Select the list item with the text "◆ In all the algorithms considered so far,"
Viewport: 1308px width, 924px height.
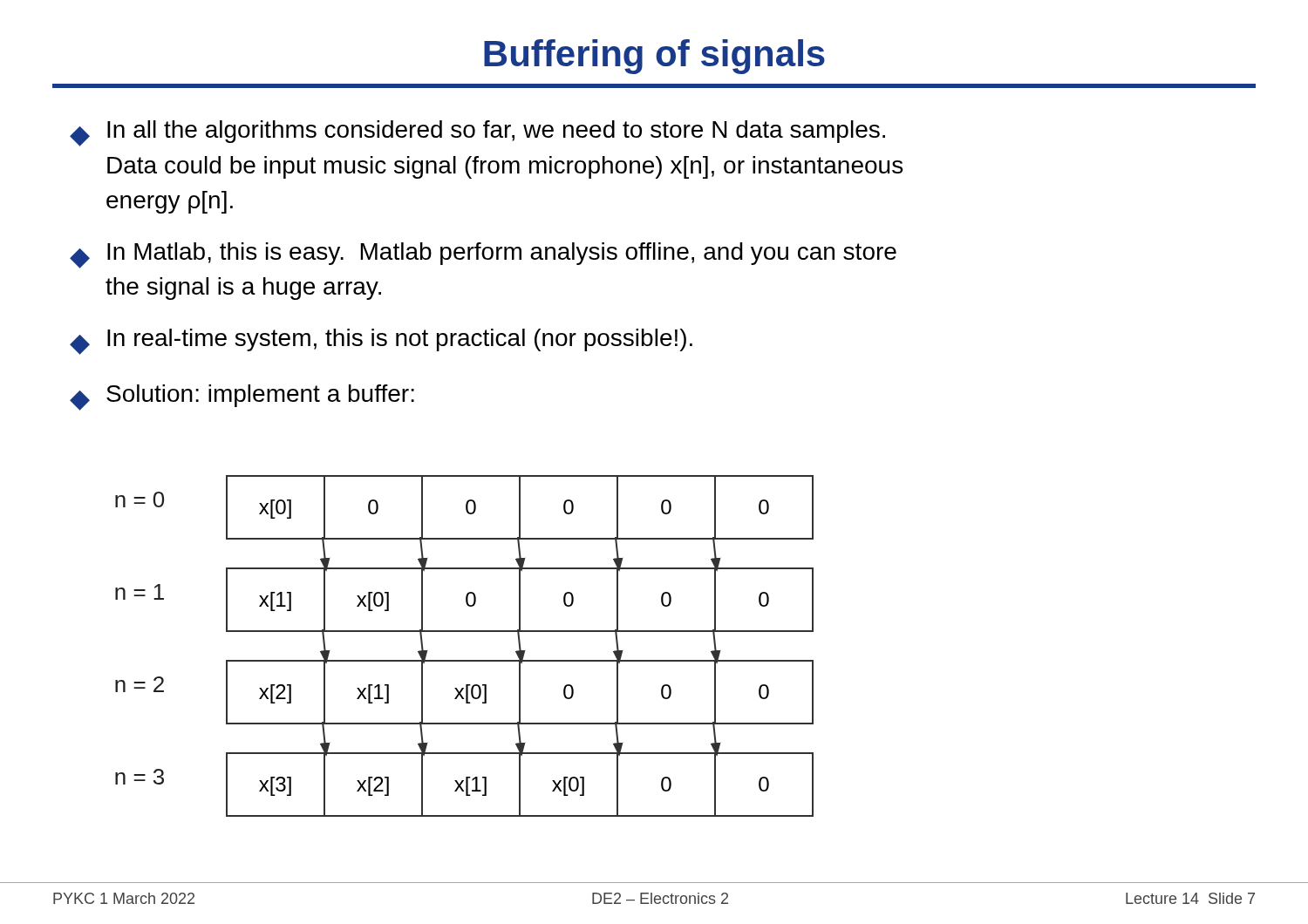(654, 166)
